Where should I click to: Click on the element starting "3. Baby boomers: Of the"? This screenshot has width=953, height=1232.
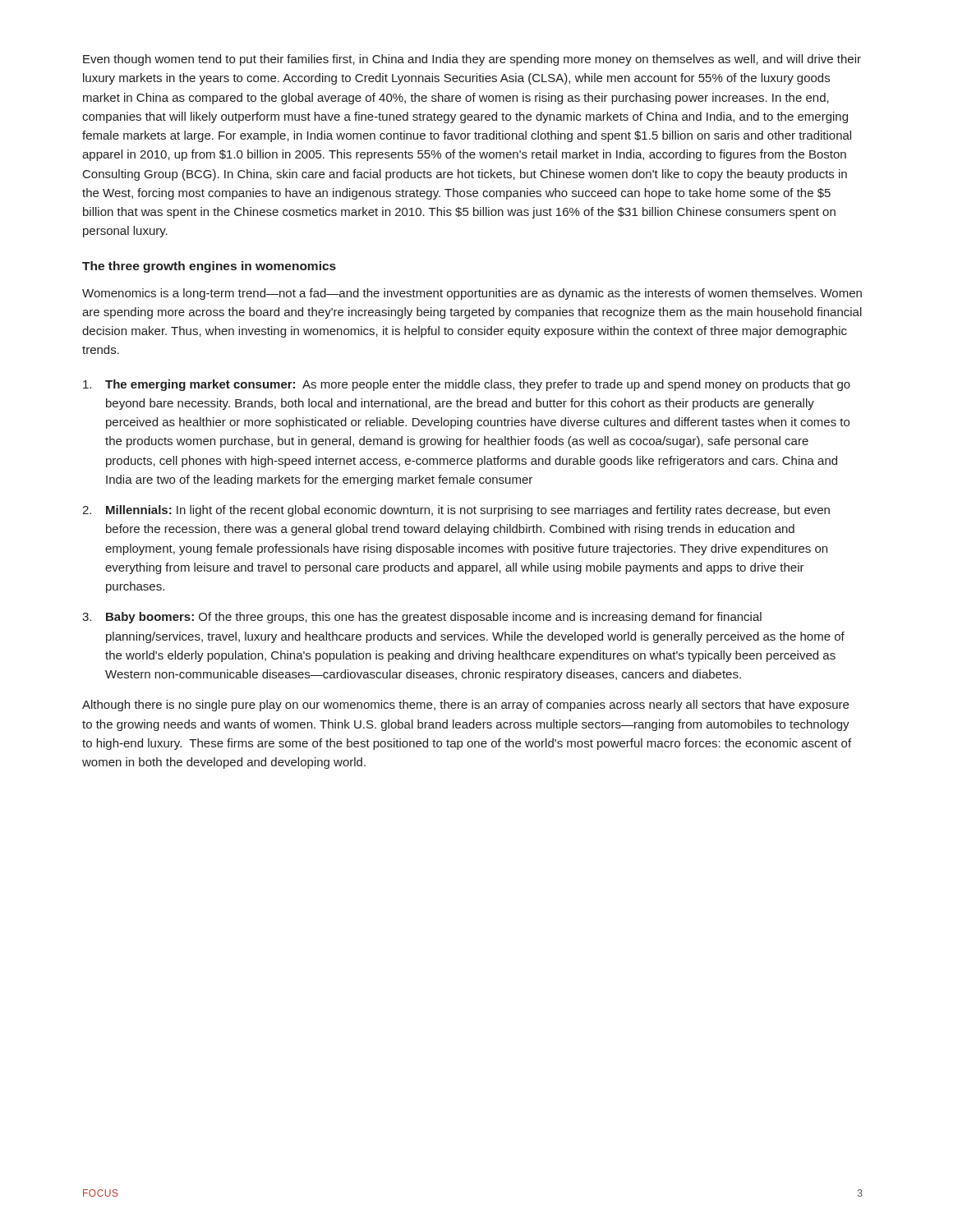(472, 645)
